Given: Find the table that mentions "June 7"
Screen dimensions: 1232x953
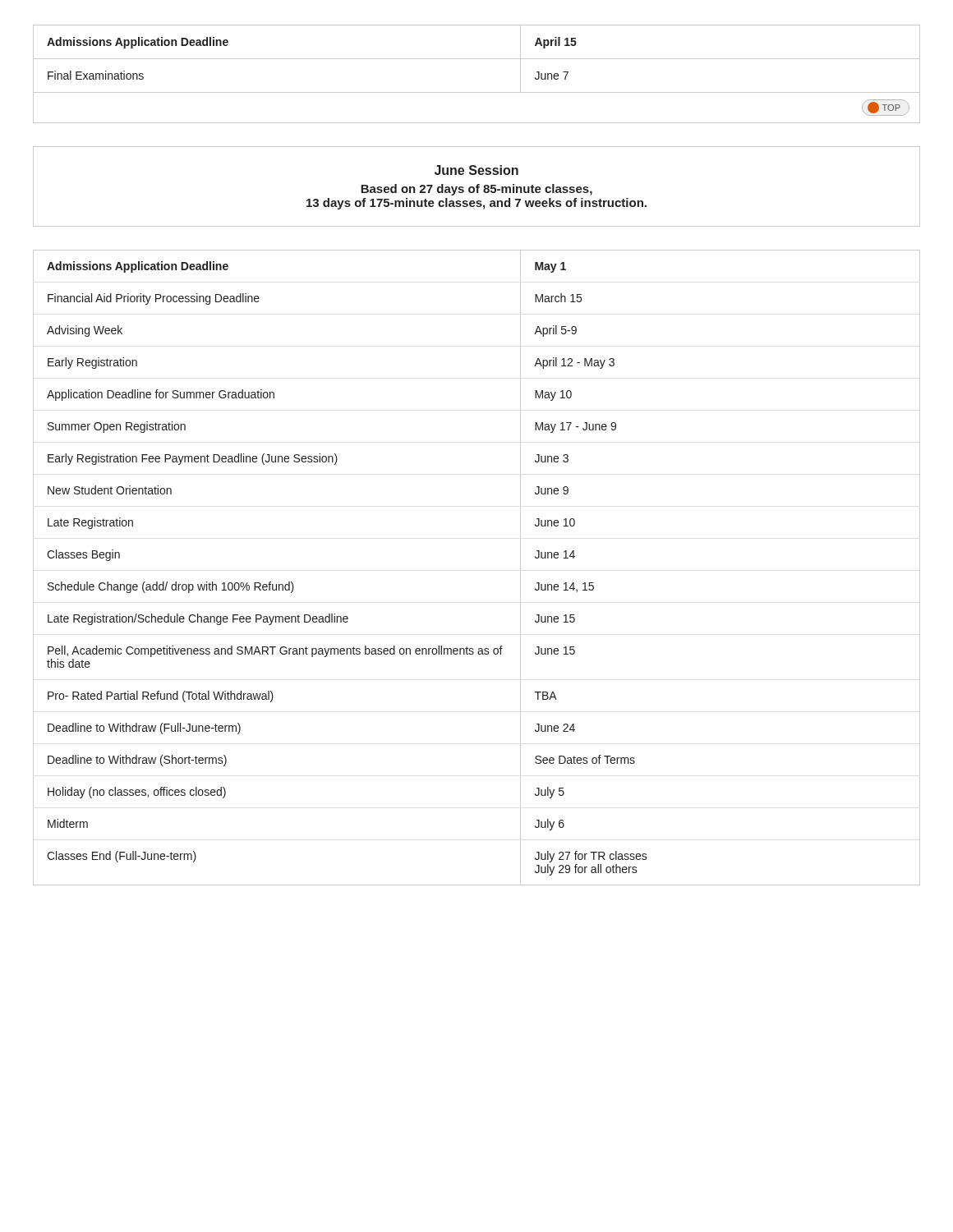Looking at the screenshot, I should click(x=476, y=74).
